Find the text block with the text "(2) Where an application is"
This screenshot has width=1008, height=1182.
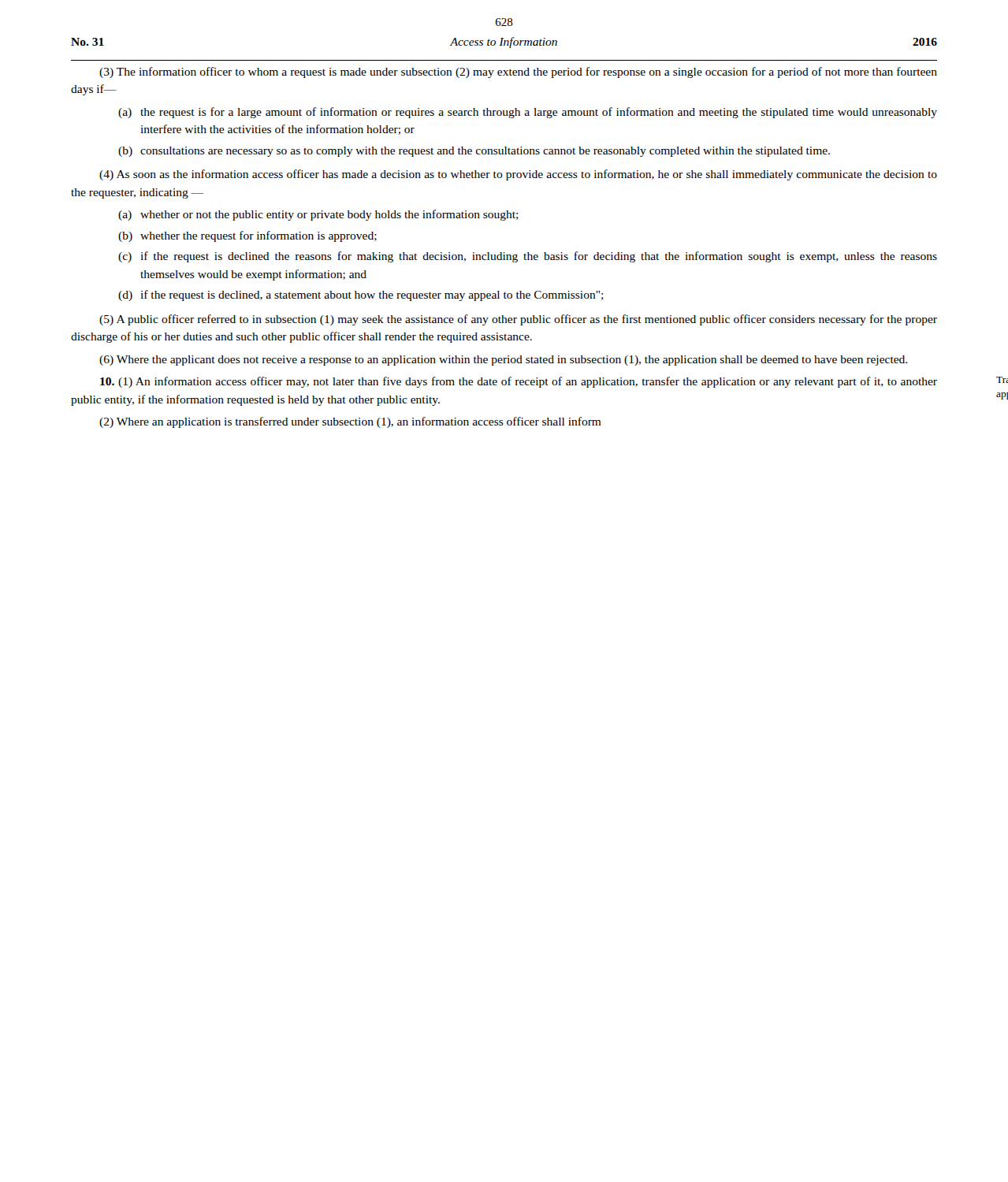[x=350, y=421]
